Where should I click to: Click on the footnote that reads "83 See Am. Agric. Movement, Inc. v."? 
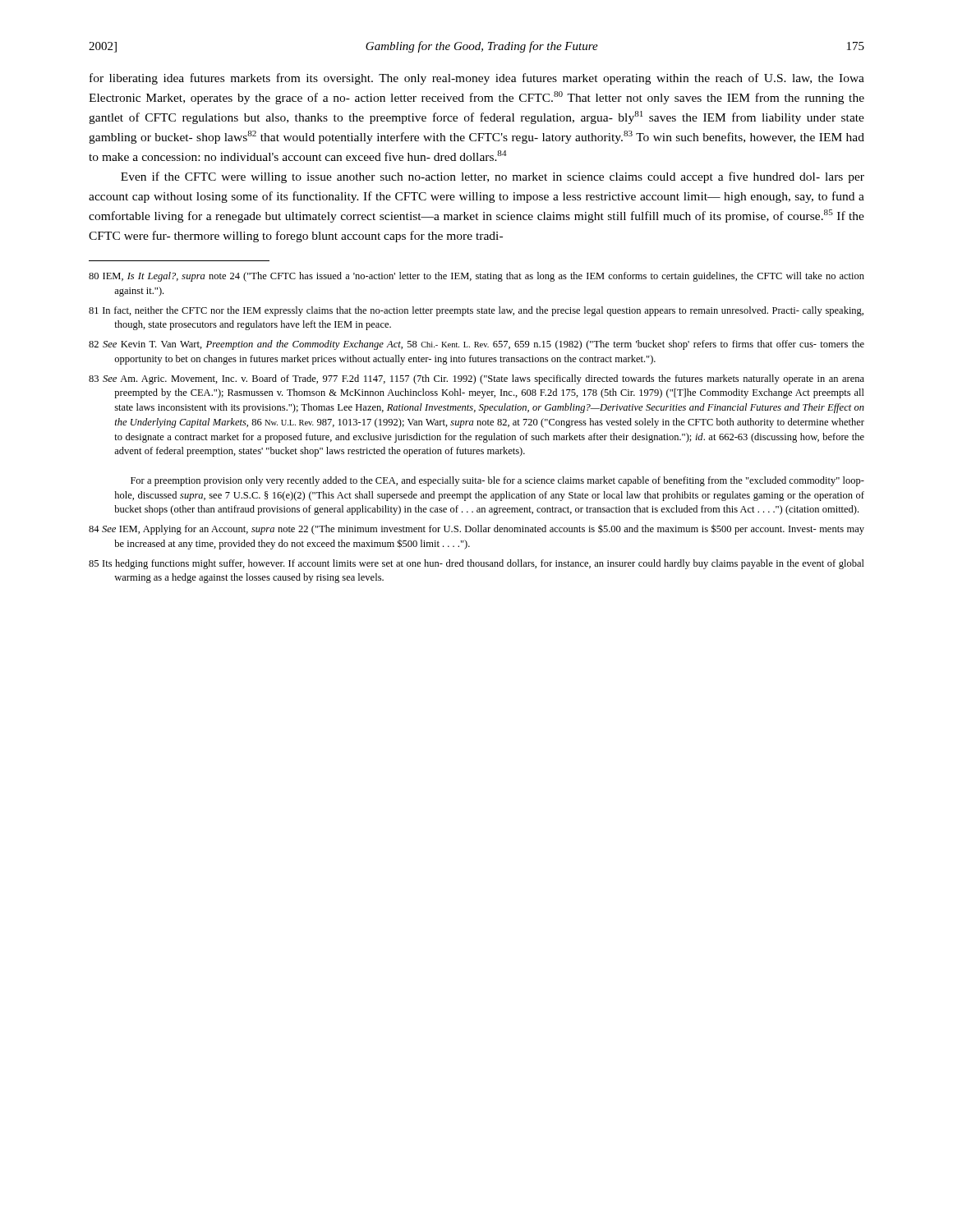coord(476,444)
